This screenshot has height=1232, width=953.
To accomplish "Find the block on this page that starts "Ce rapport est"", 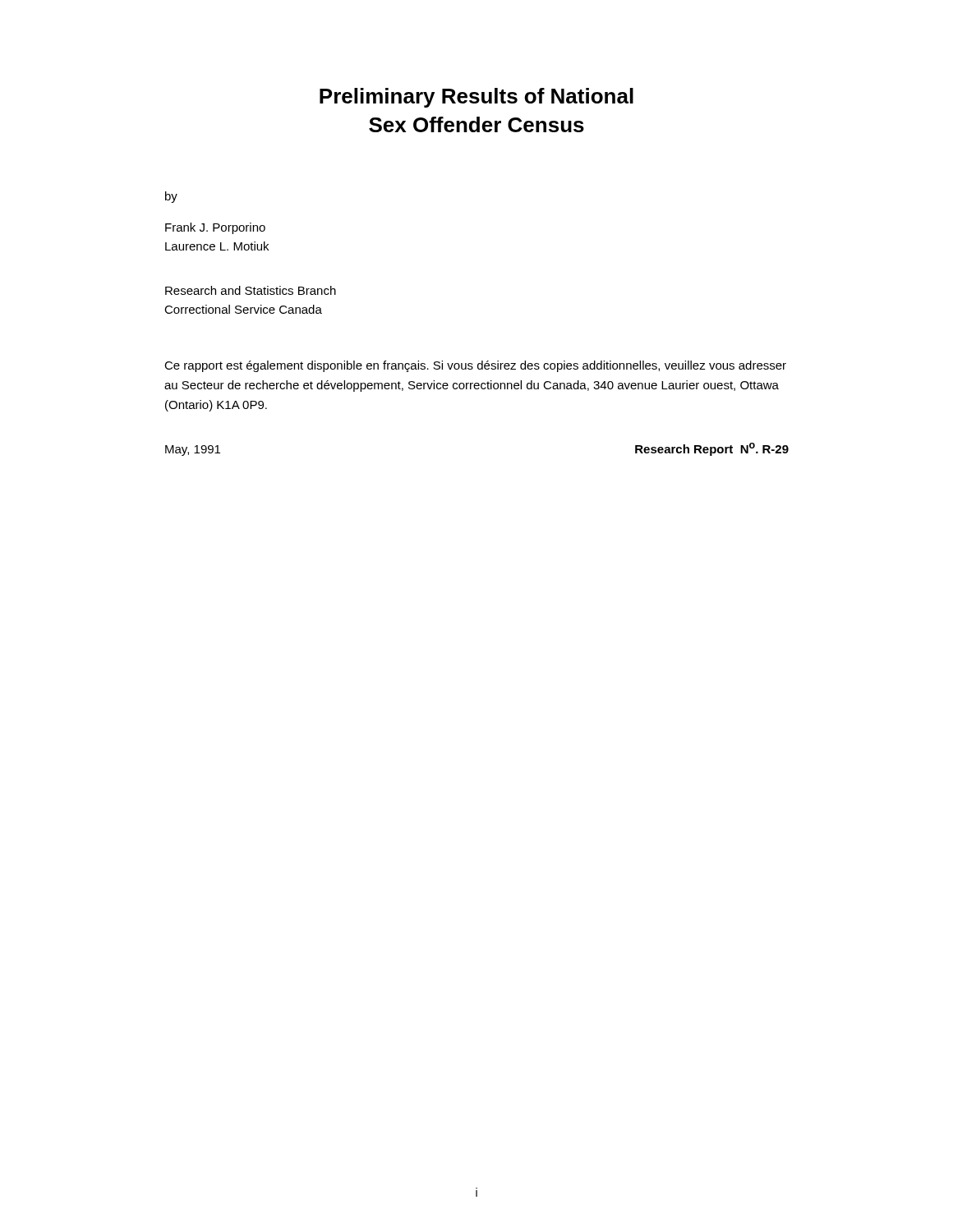I will [475, 385].
